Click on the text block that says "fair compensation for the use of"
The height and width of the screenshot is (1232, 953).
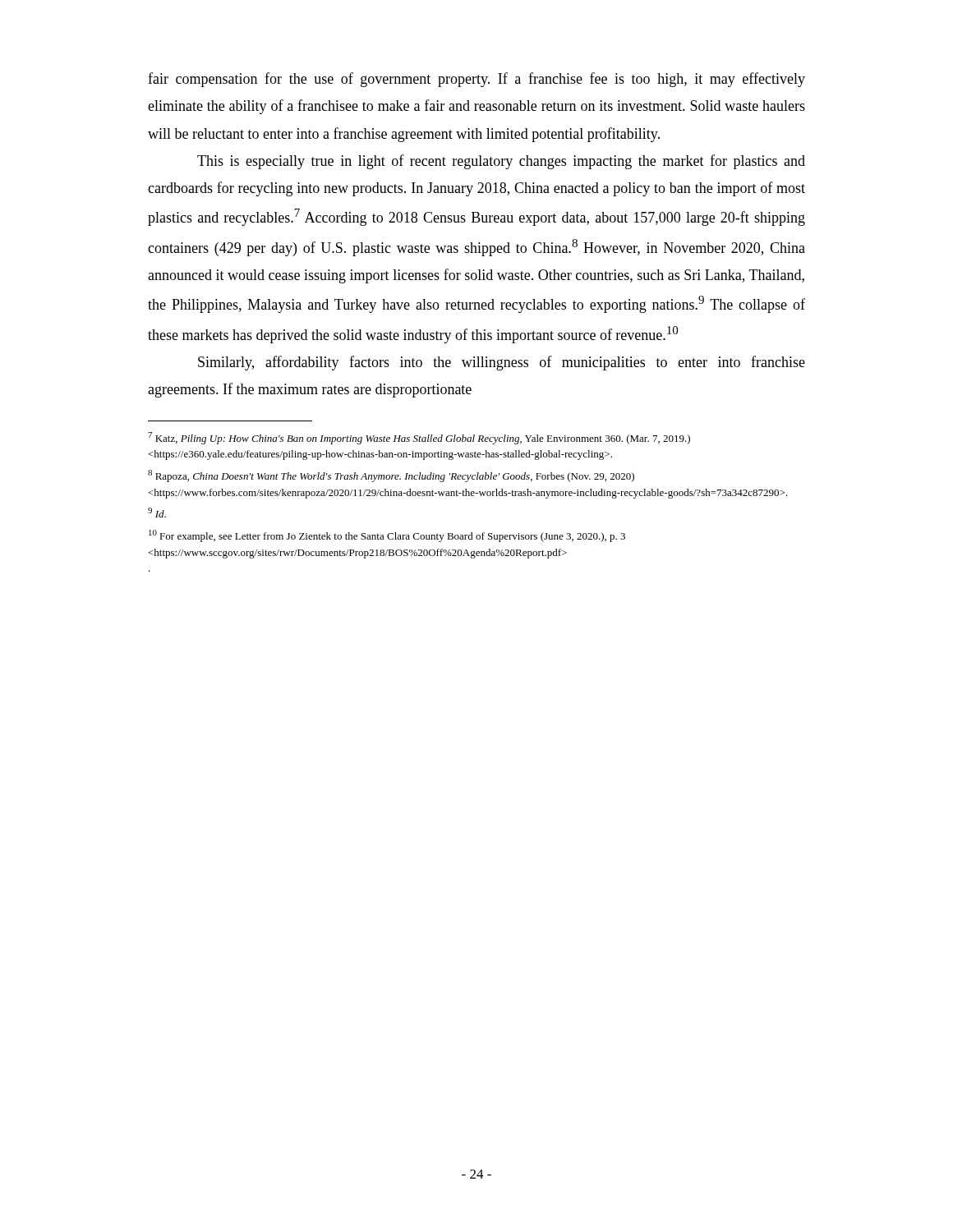pos(476,107)
